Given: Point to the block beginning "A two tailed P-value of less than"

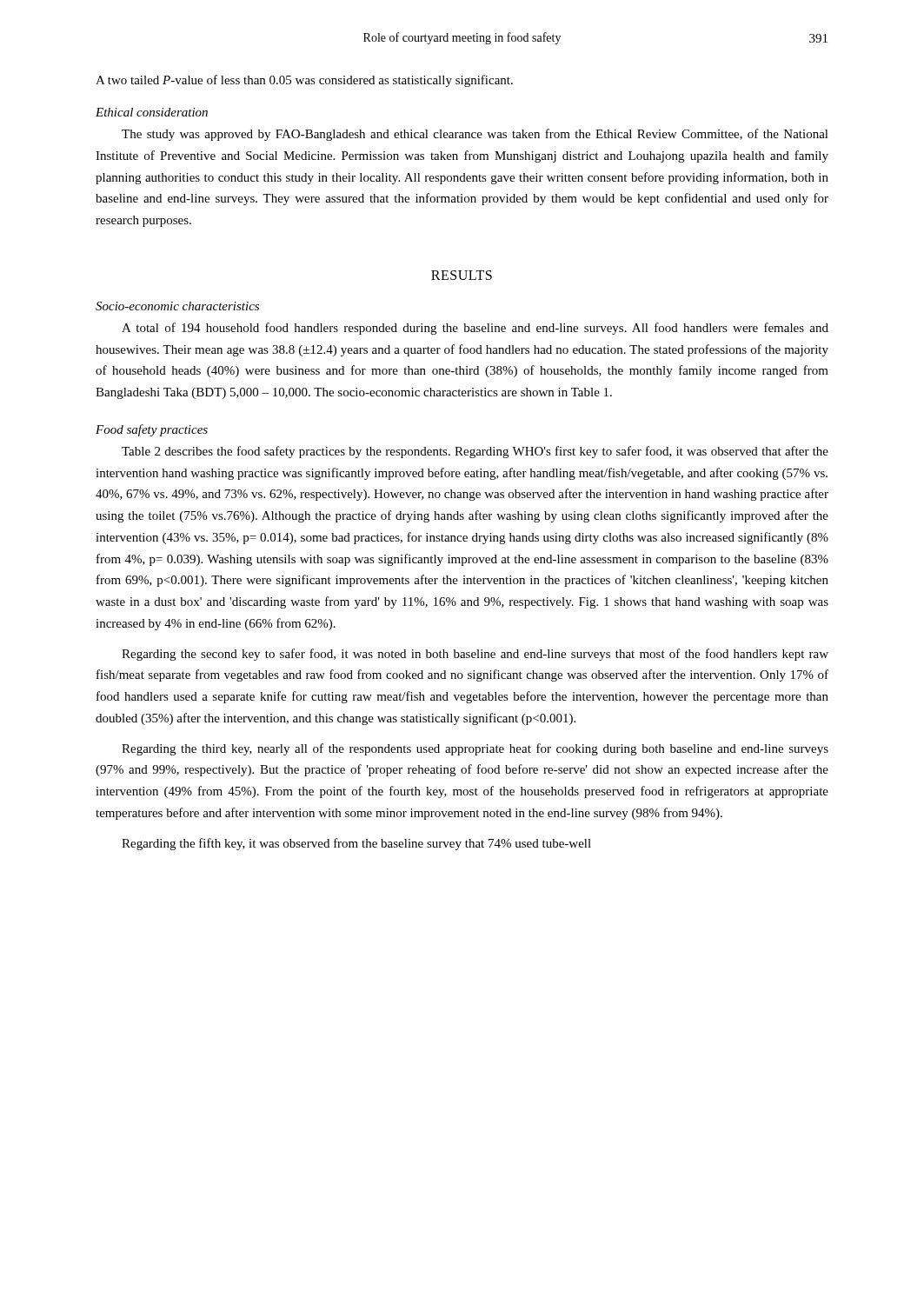Looking at the screenshot, I should click(x=305, y=80).
